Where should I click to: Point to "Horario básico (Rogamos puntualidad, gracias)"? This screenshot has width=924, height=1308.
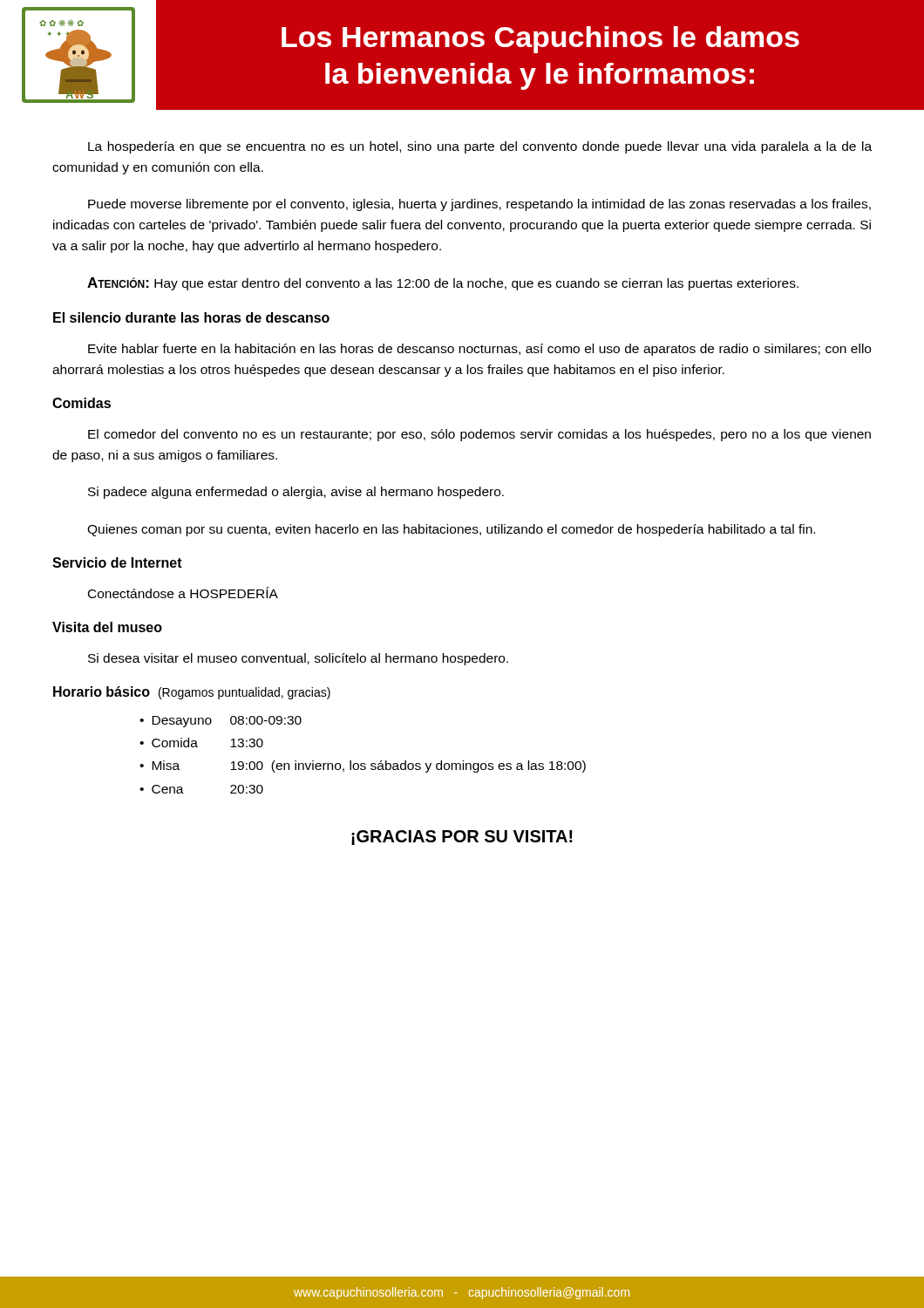191,692
